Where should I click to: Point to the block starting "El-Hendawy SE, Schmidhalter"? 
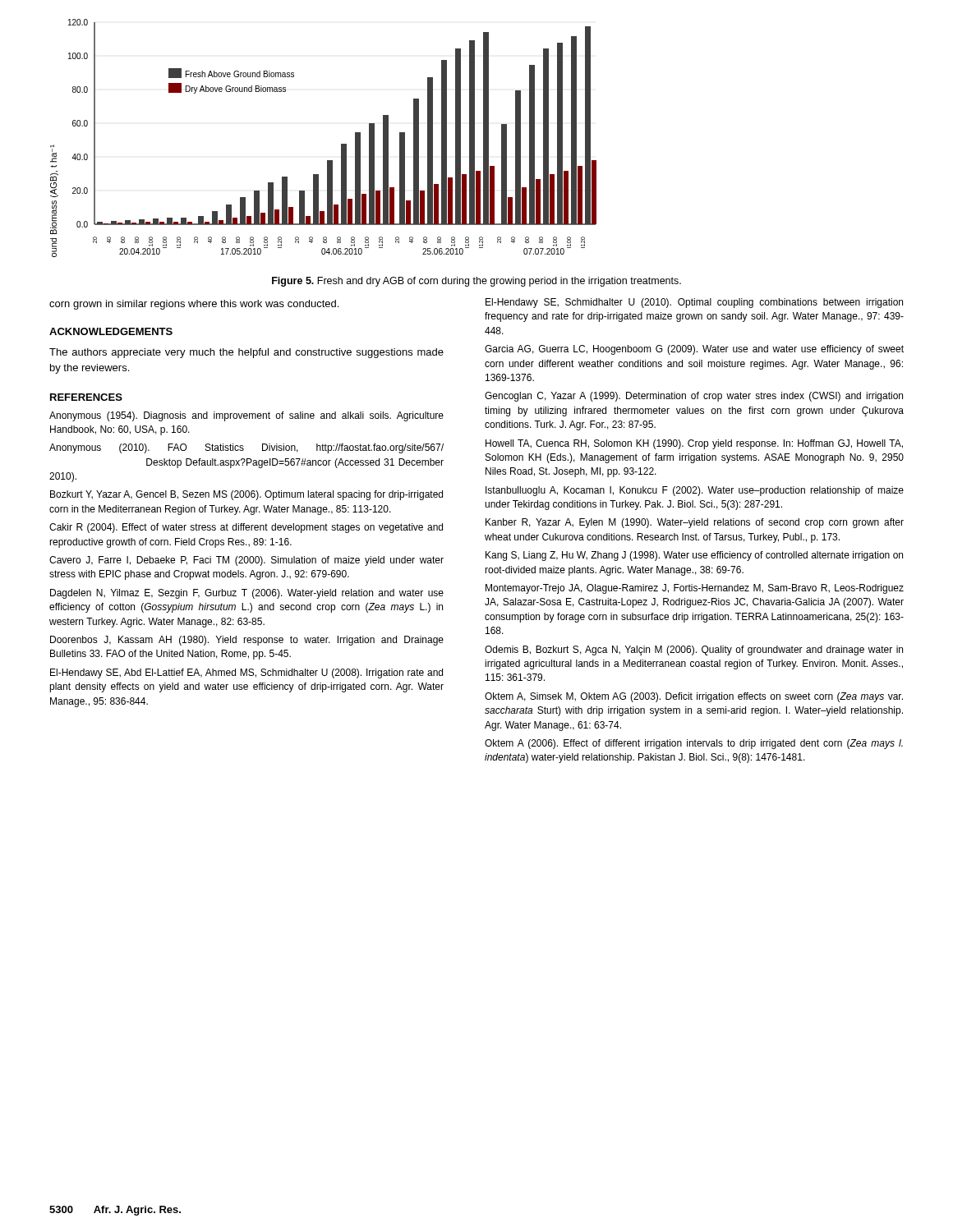tap(694, 317)
